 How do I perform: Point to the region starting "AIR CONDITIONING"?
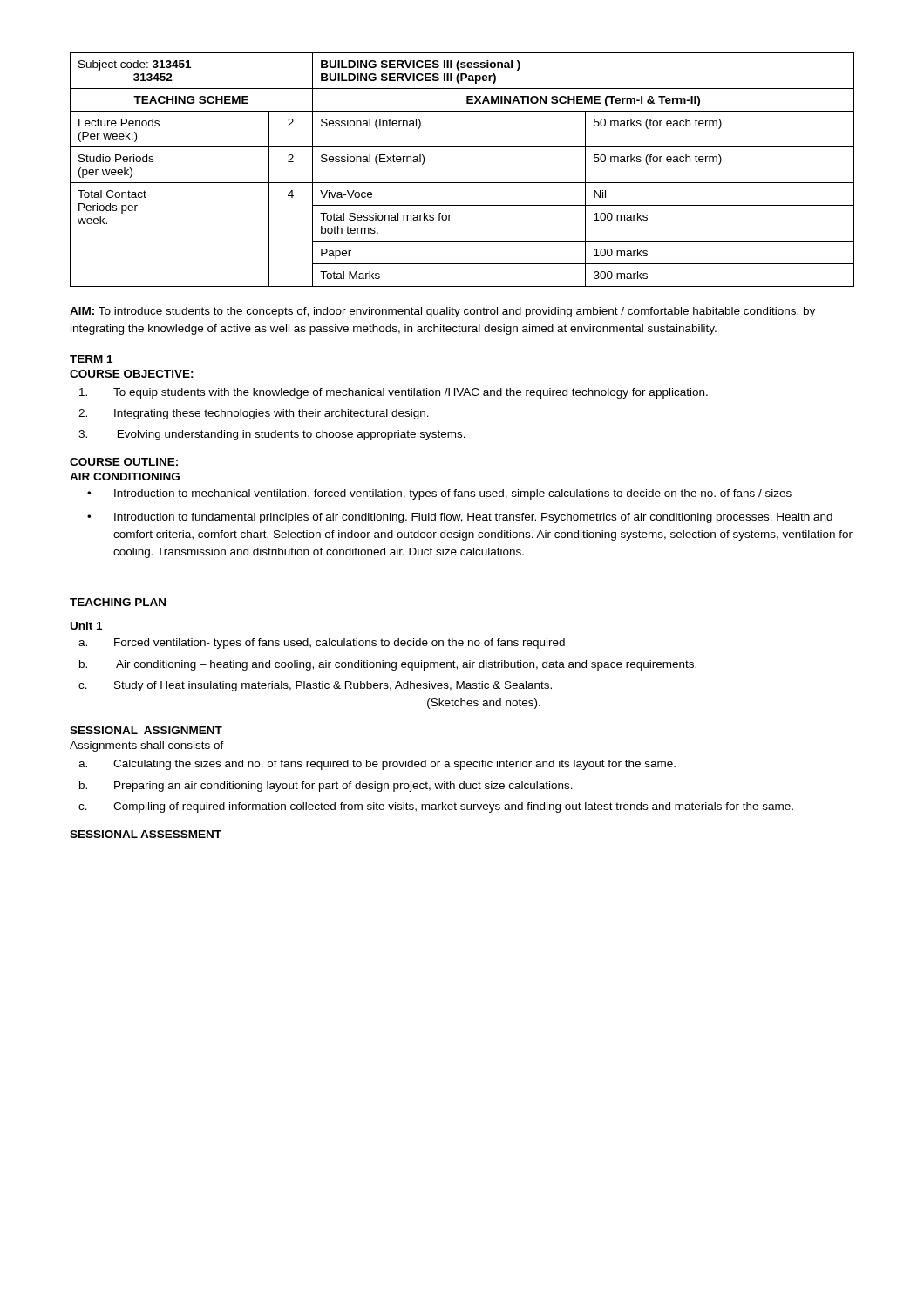(x=125, y=477)
